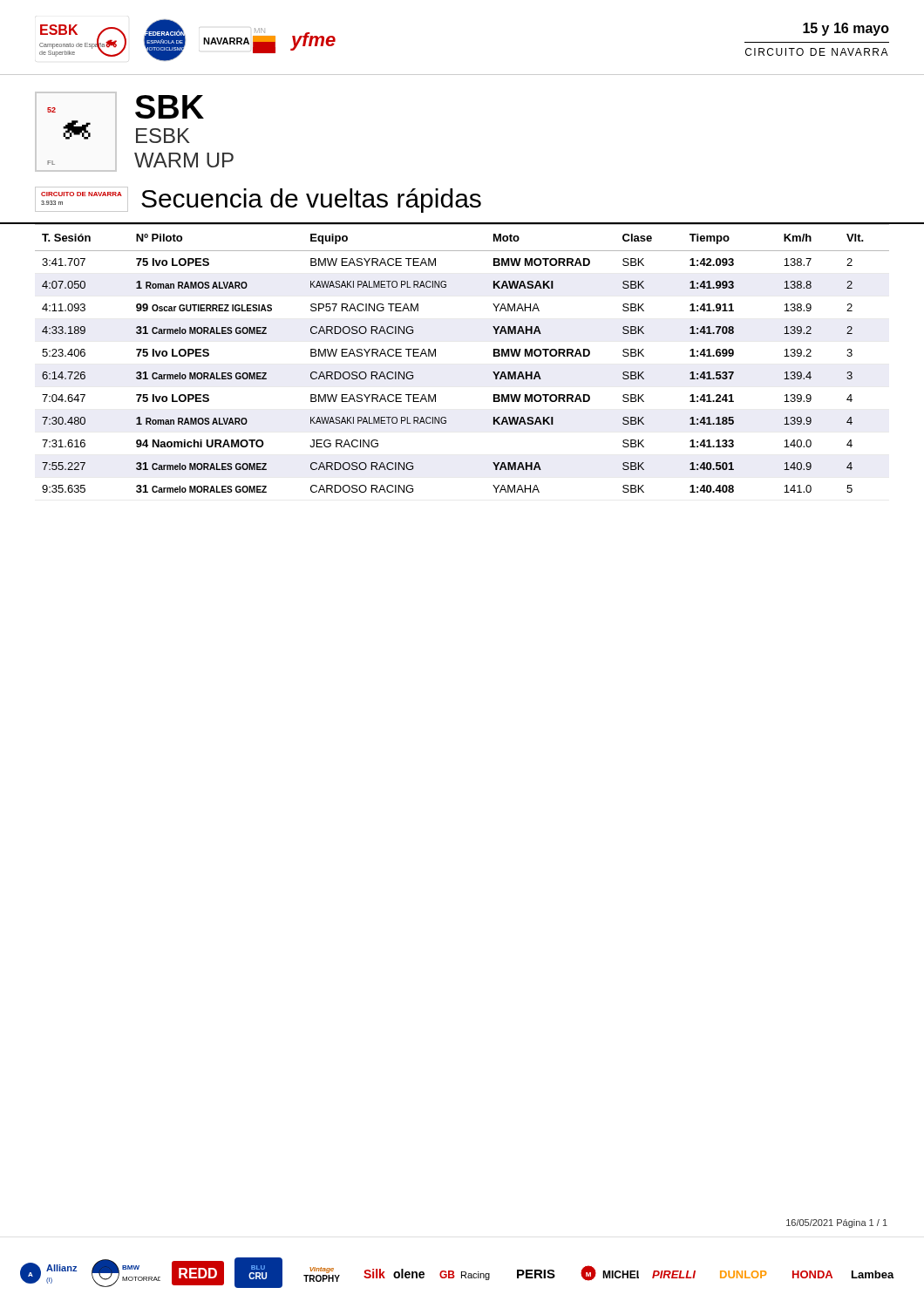
Task: Navigate to the passage starting "SBK ESBK WARM"
Action: click(184, 131)
